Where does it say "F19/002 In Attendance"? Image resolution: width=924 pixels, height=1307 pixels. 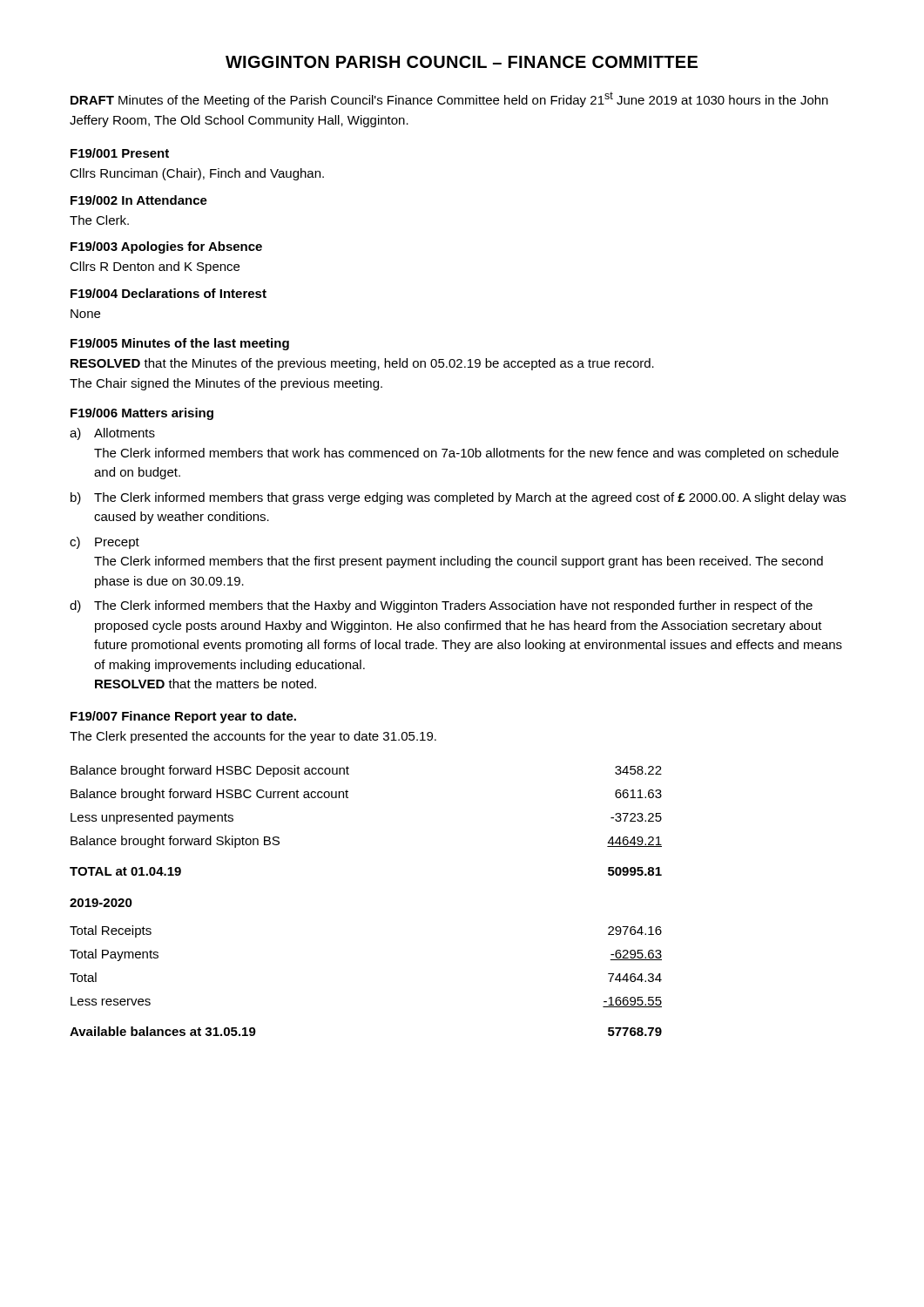pyautogui.click(x=138, y=200)
